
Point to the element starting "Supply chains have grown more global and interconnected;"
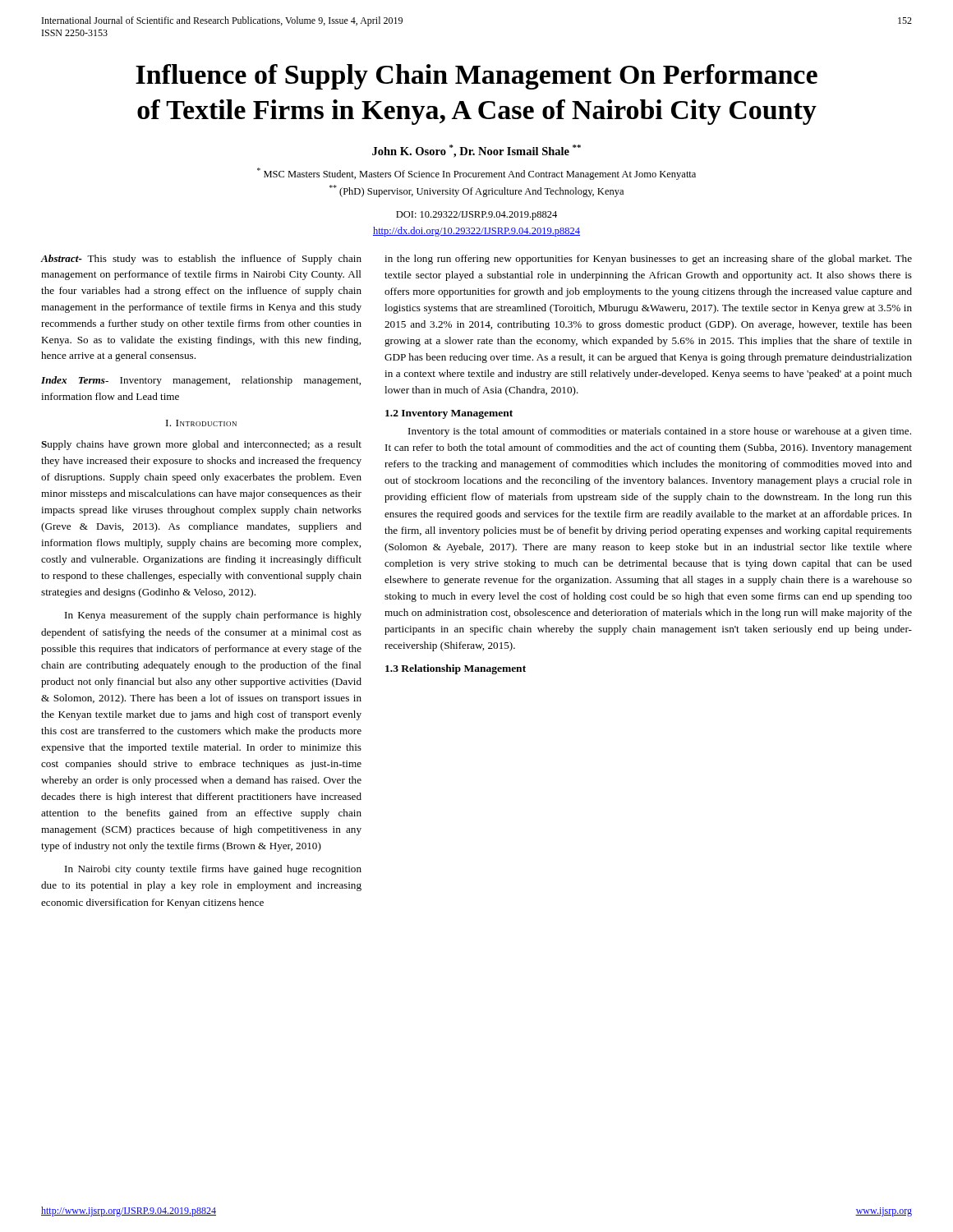coord(201,518)
